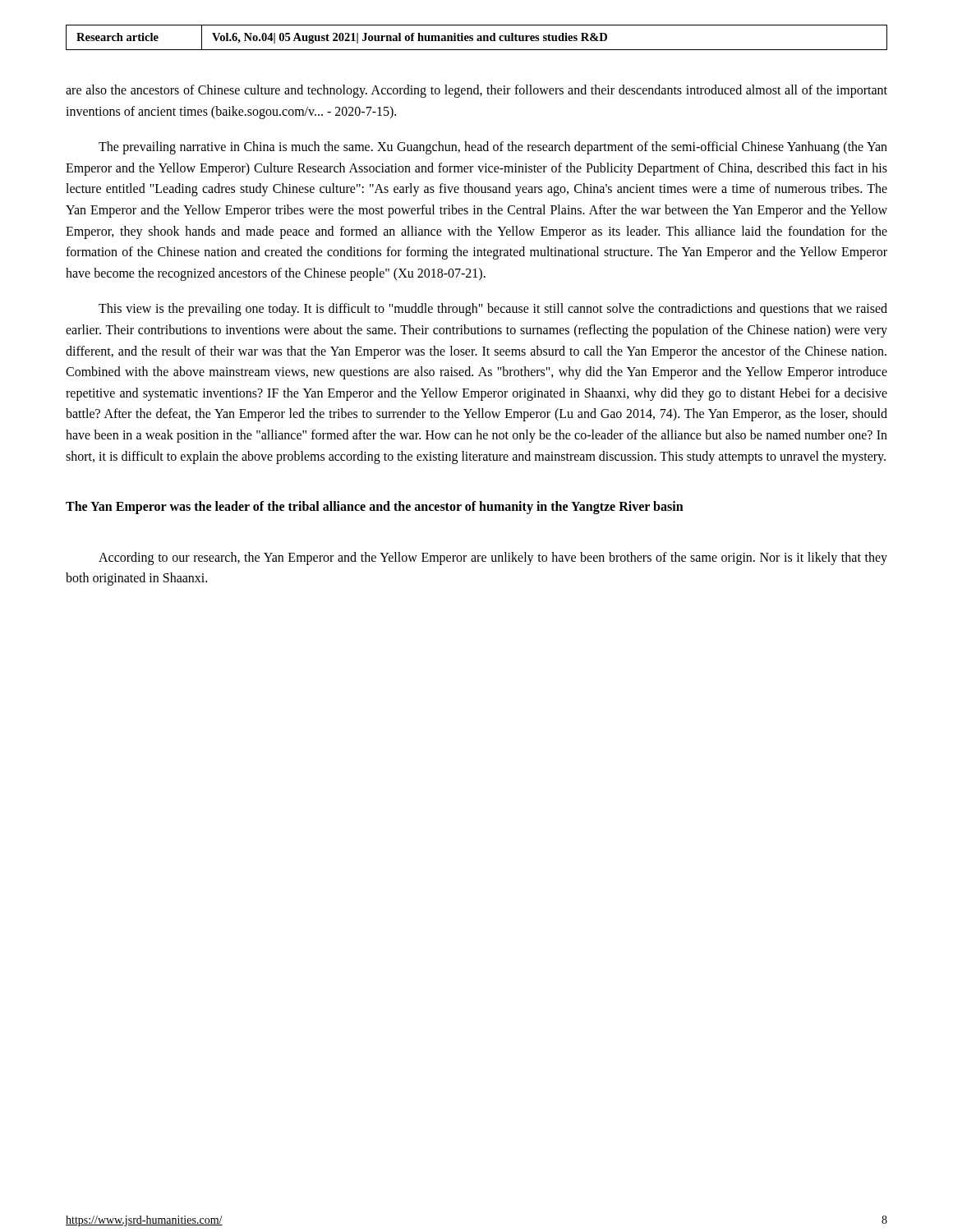Click a section header

pyautogui.click(x=374, y=506)
